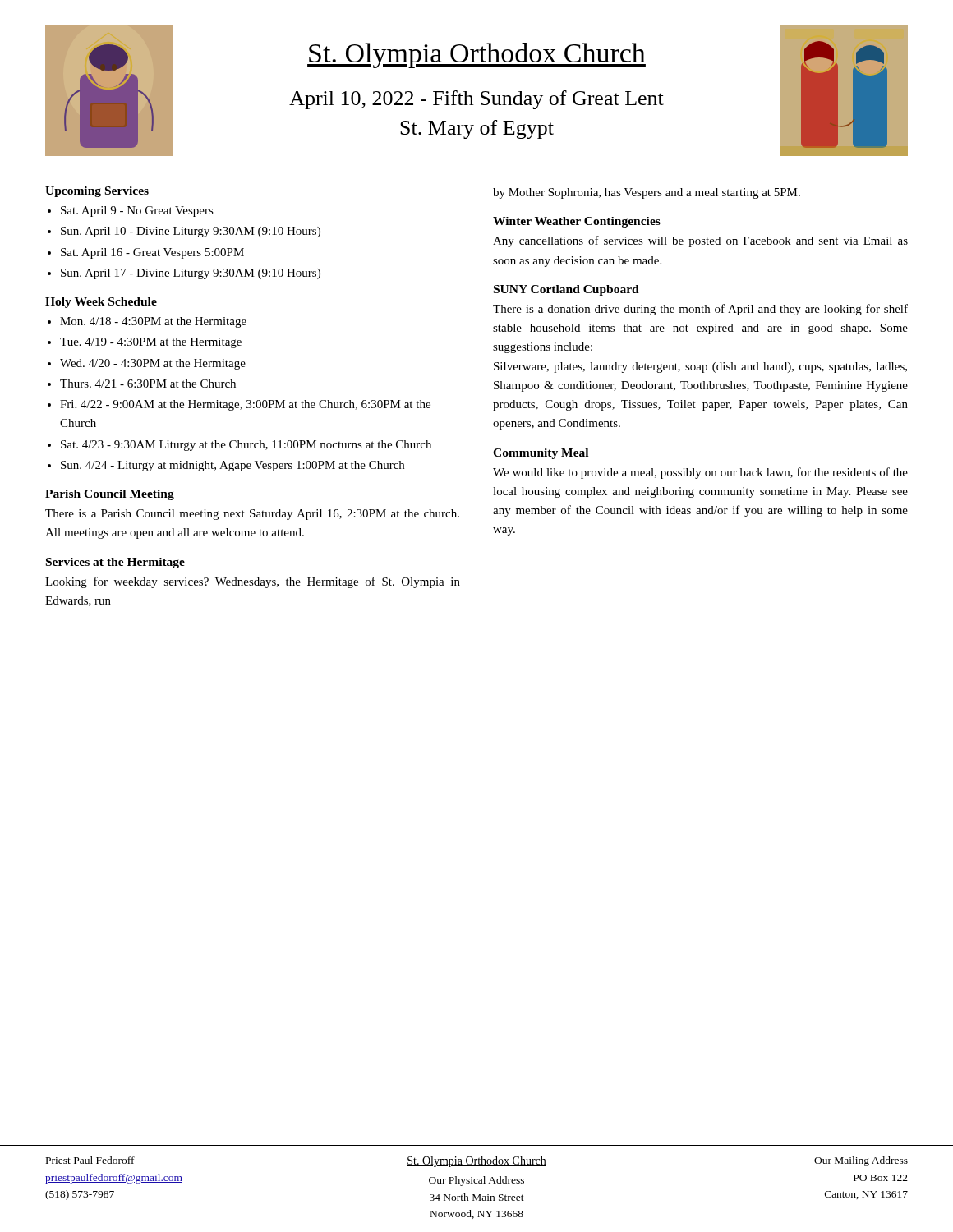The width and height of the screenshot is (953, 1232).
Task: Click where it says "Wed. 4/20 - 4:30PM at the Hermitage"
Action: 153,363
